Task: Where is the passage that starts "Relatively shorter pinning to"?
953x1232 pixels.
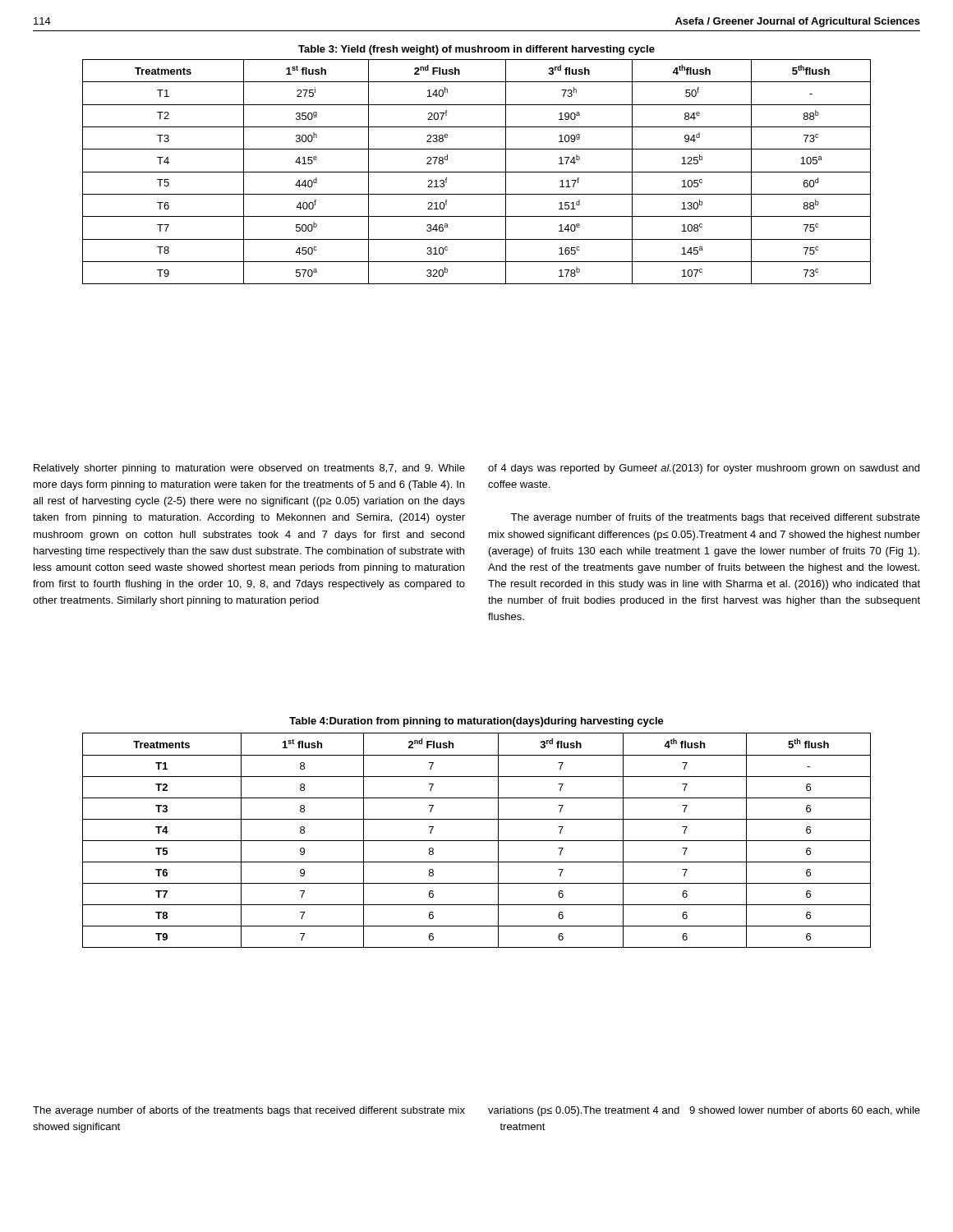Action: point(249,534)
